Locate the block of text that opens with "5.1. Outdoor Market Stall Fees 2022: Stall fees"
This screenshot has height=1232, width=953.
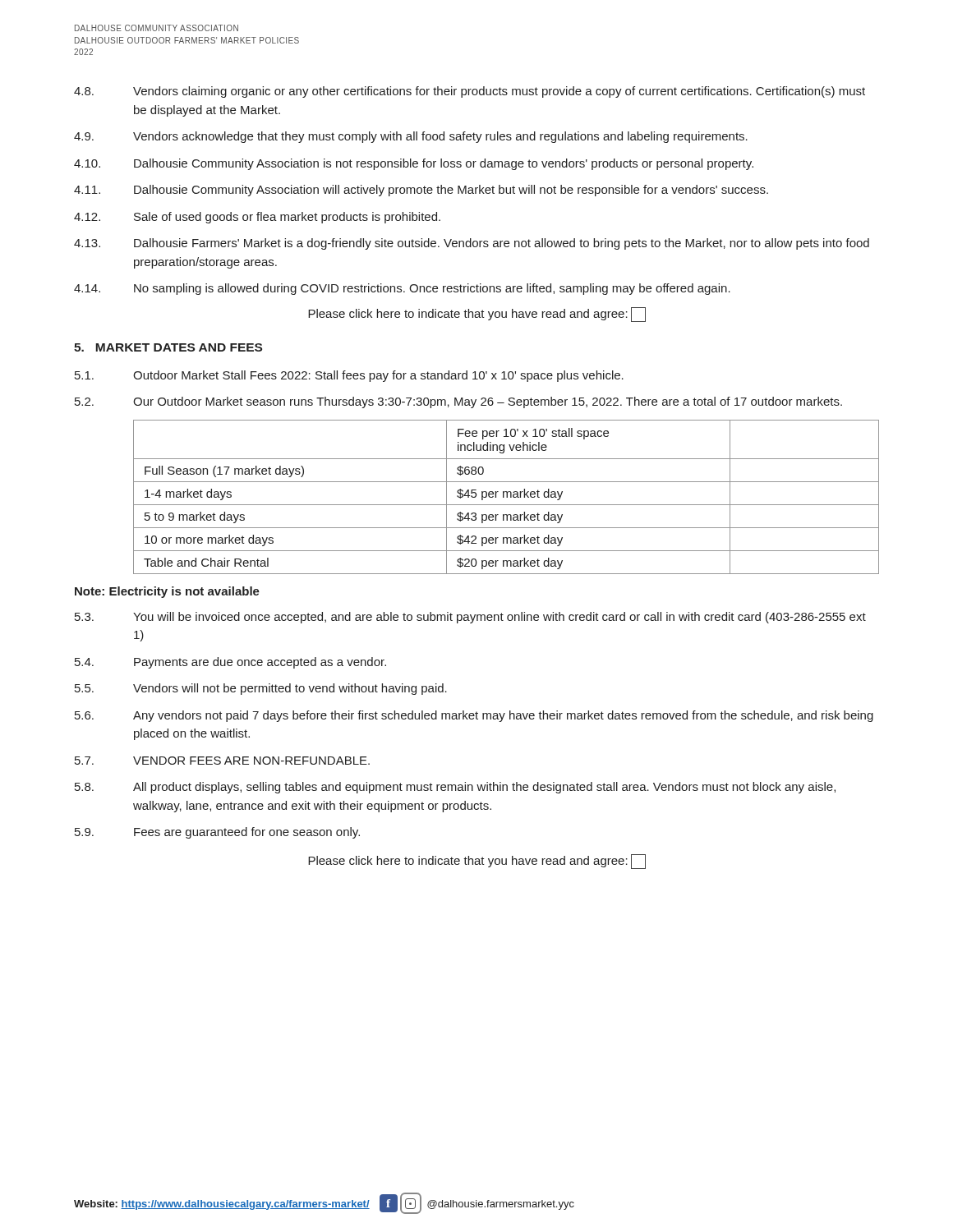[476, 375]
